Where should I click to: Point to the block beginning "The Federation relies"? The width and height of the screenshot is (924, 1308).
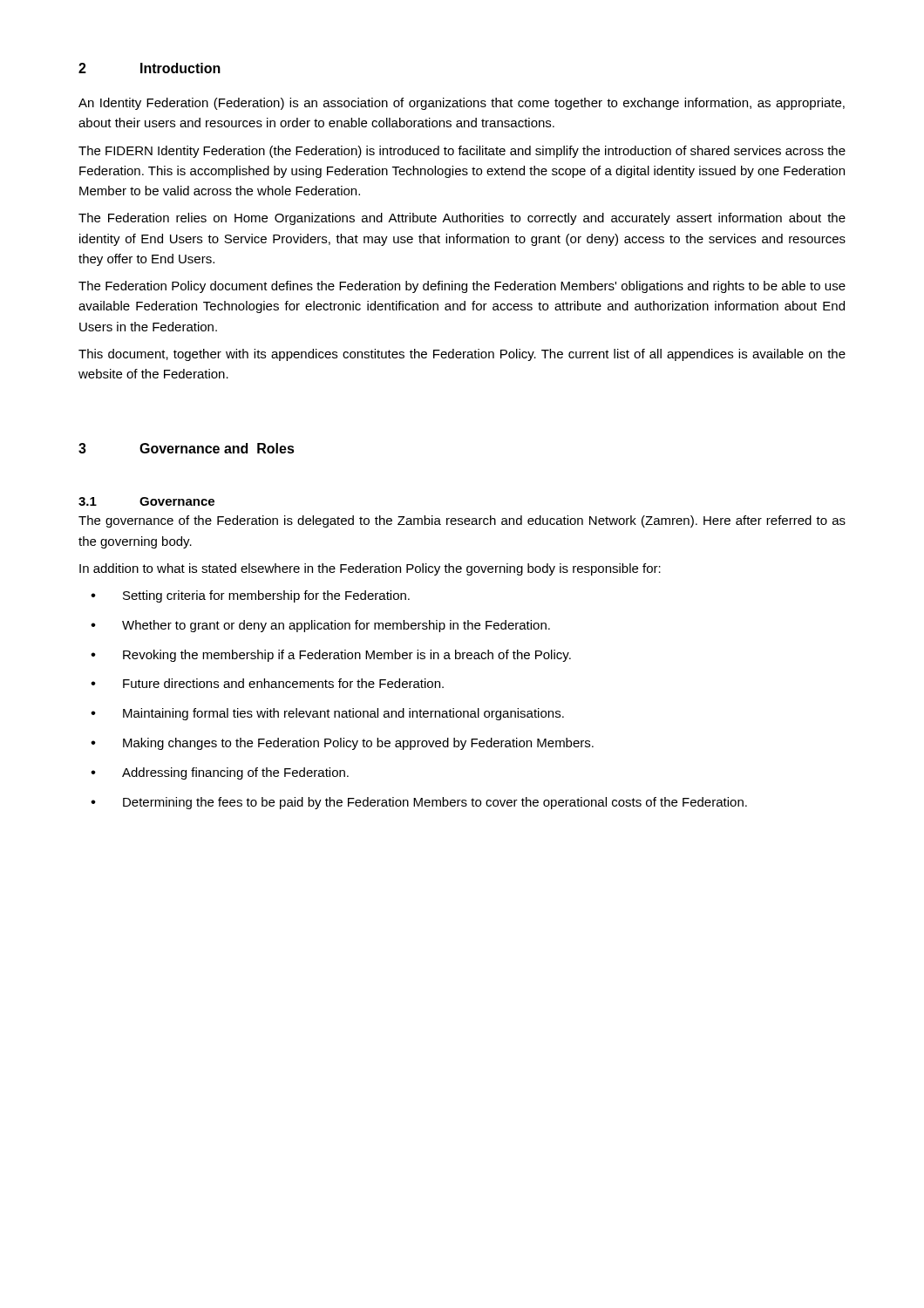(x=462, y=238)
